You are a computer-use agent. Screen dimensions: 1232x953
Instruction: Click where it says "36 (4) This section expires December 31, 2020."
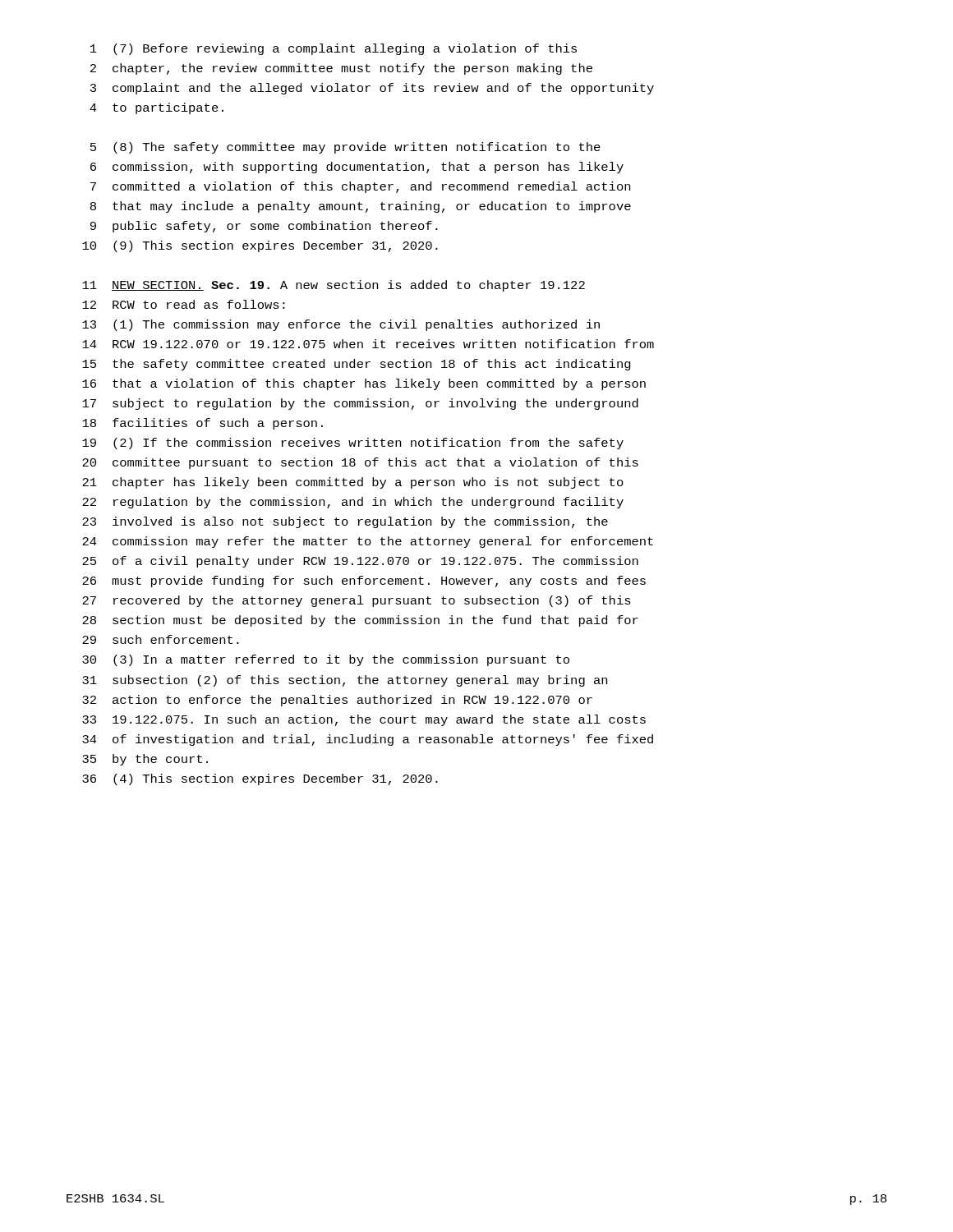260,779
